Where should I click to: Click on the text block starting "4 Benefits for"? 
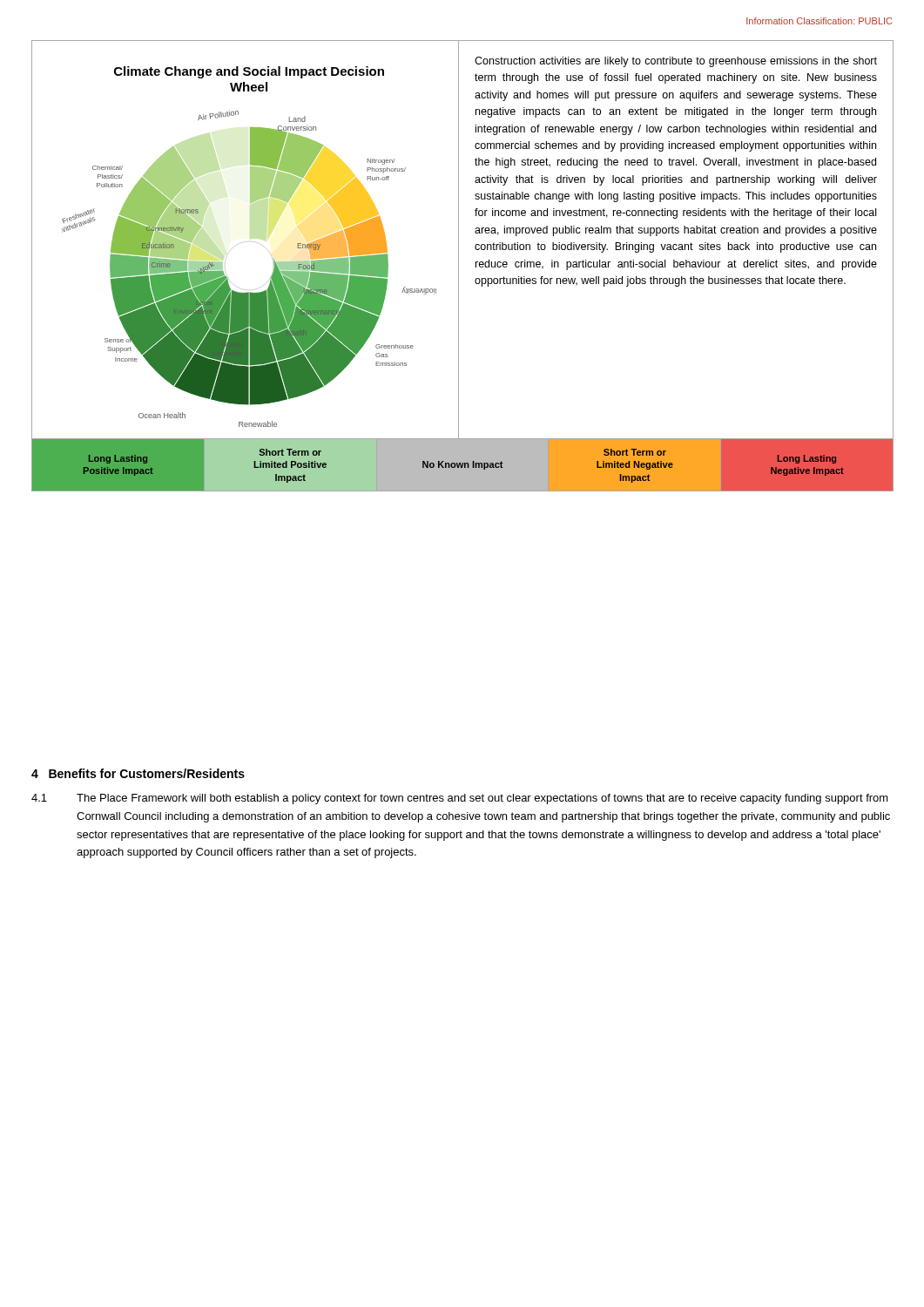tap(138, 774)
